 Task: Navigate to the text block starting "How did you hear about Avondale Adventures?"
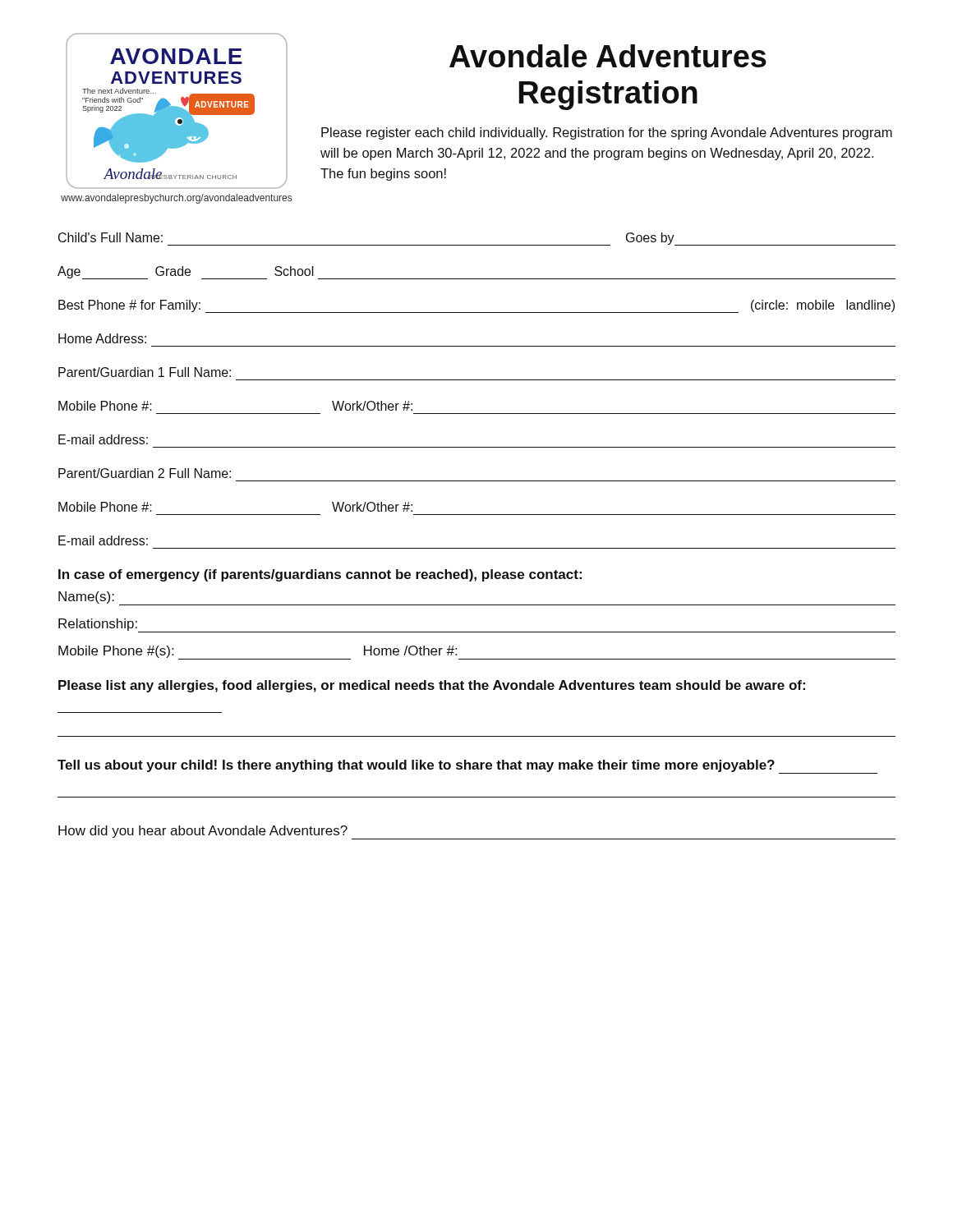click(476, 830)
